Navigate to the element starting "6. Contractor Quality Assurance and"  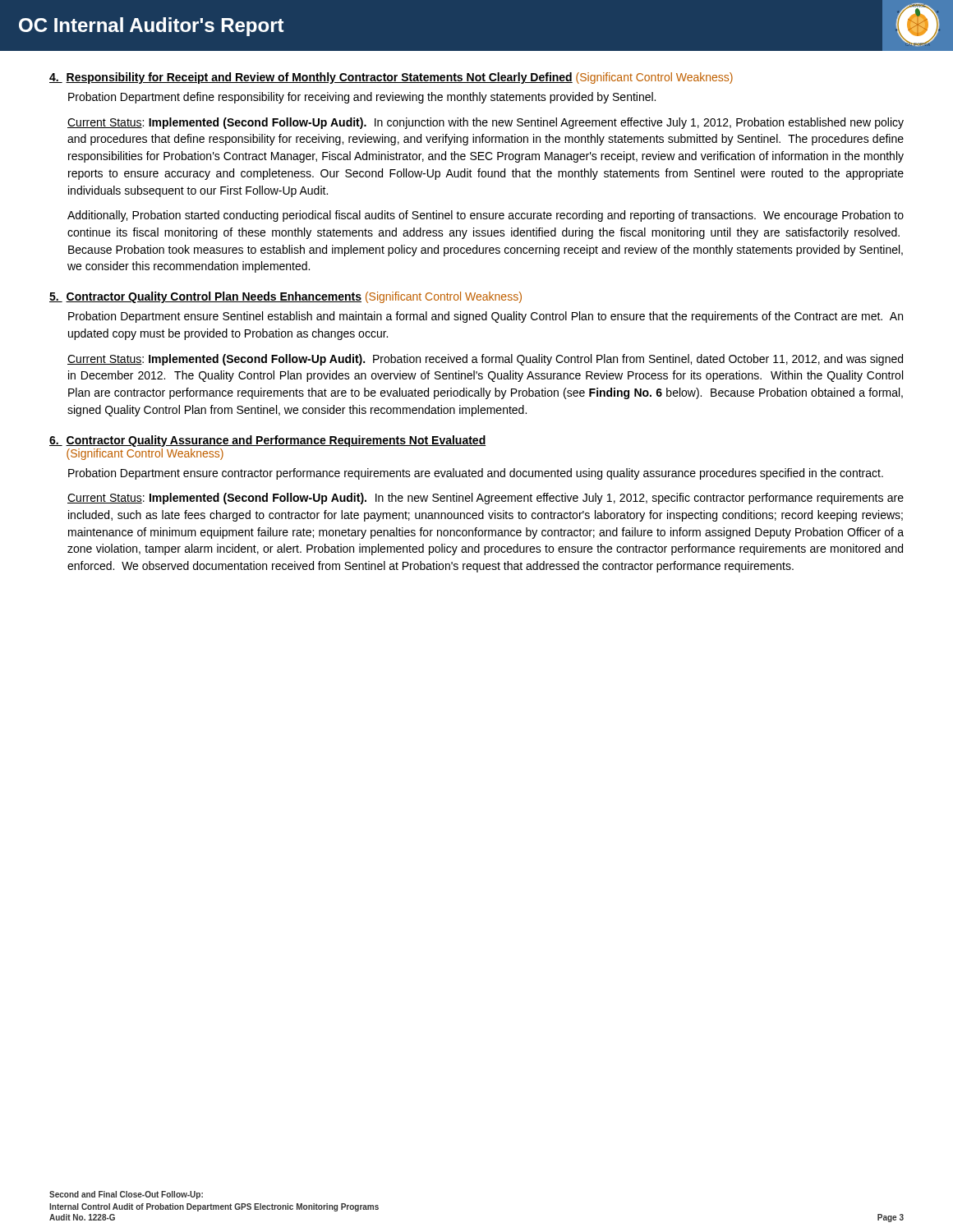[476, 446]
